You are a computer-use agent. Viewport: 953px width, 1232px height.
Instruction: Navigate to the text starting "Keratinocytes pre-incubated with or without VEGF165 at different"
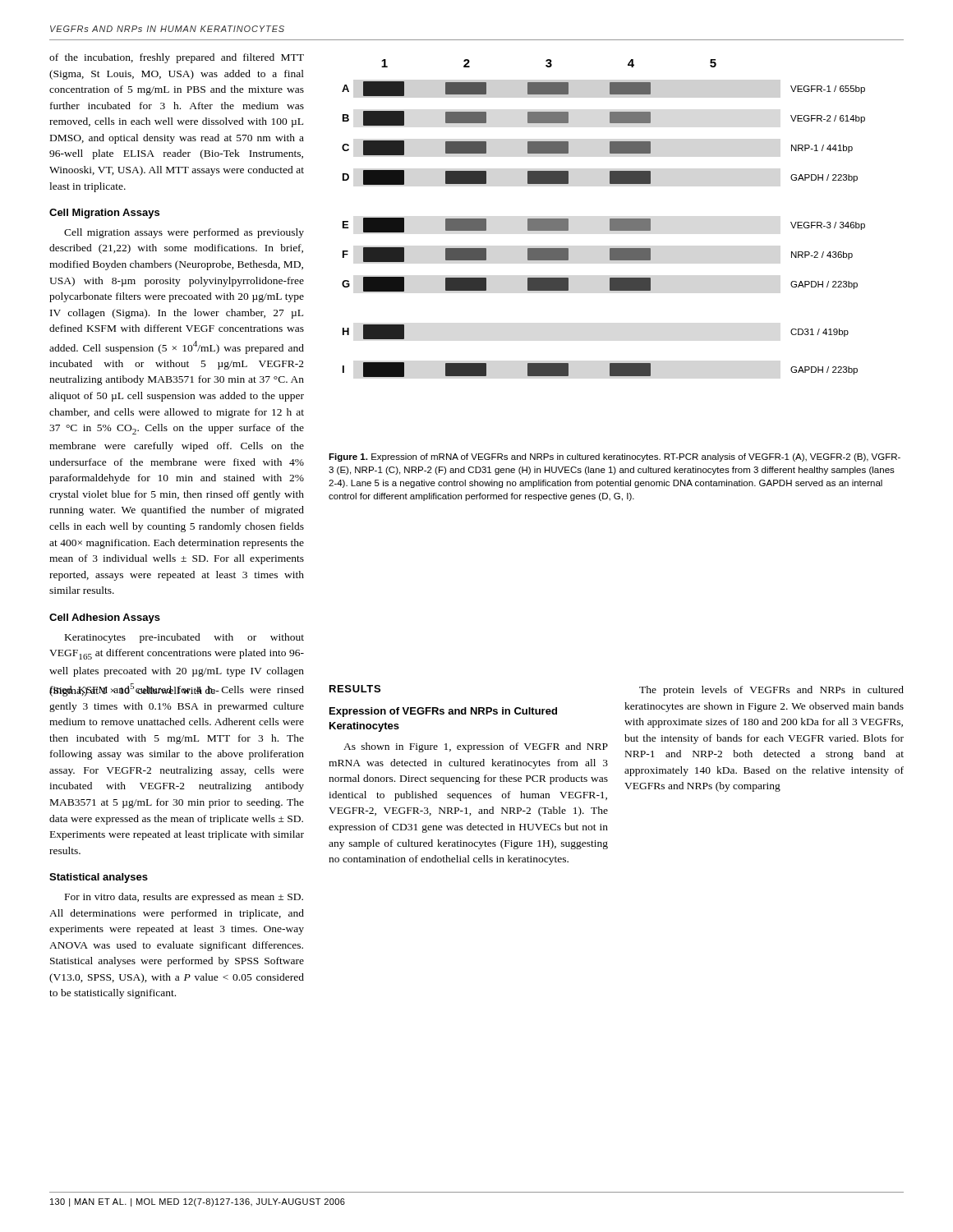click(177, 663)
